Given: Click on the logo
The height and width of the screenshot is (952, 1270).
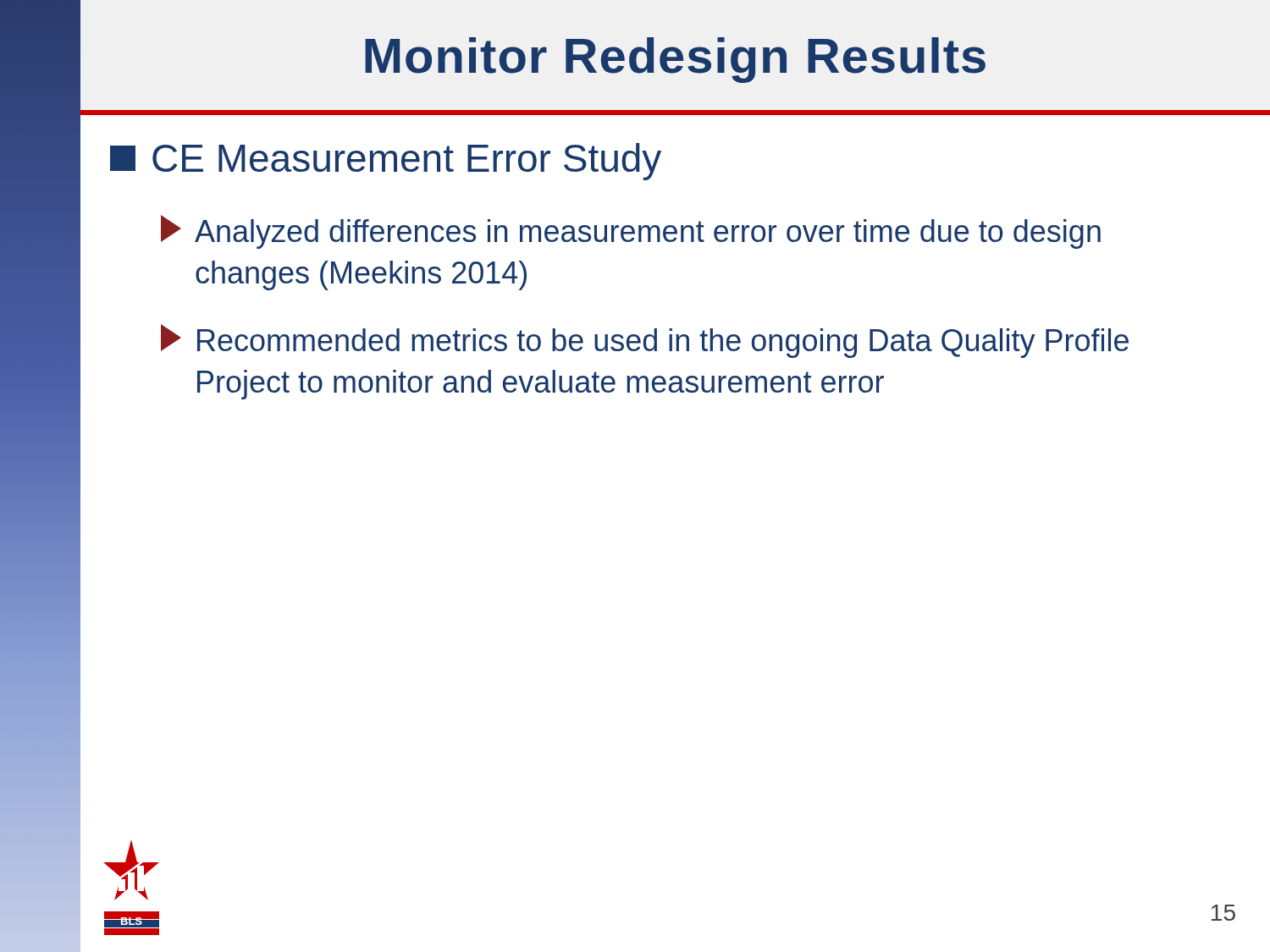Looking at the screenshot, I should pos(131,885).
